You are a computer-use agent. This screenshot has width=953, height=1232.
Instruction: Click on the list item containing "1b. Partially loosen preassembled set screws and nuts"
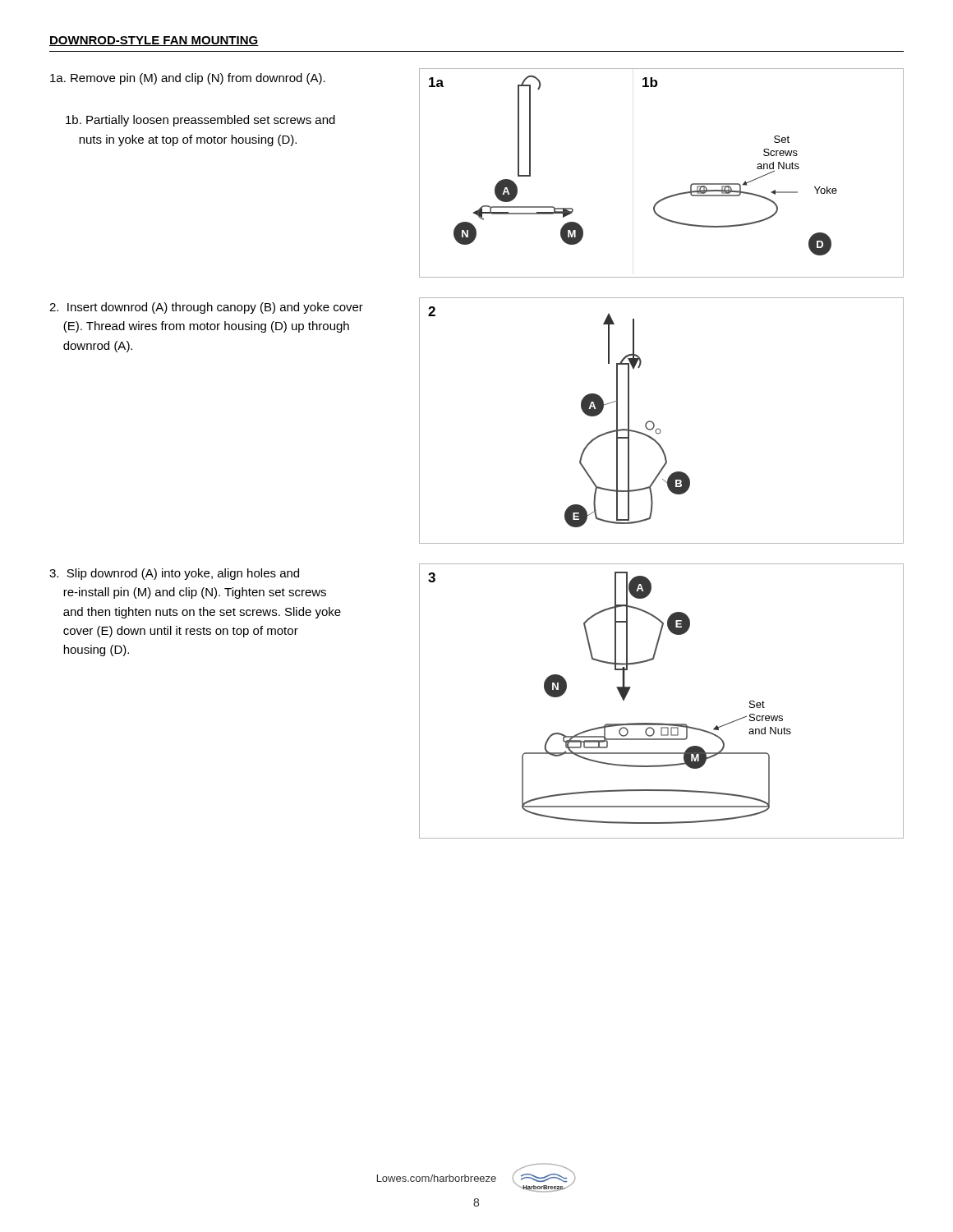200,129
